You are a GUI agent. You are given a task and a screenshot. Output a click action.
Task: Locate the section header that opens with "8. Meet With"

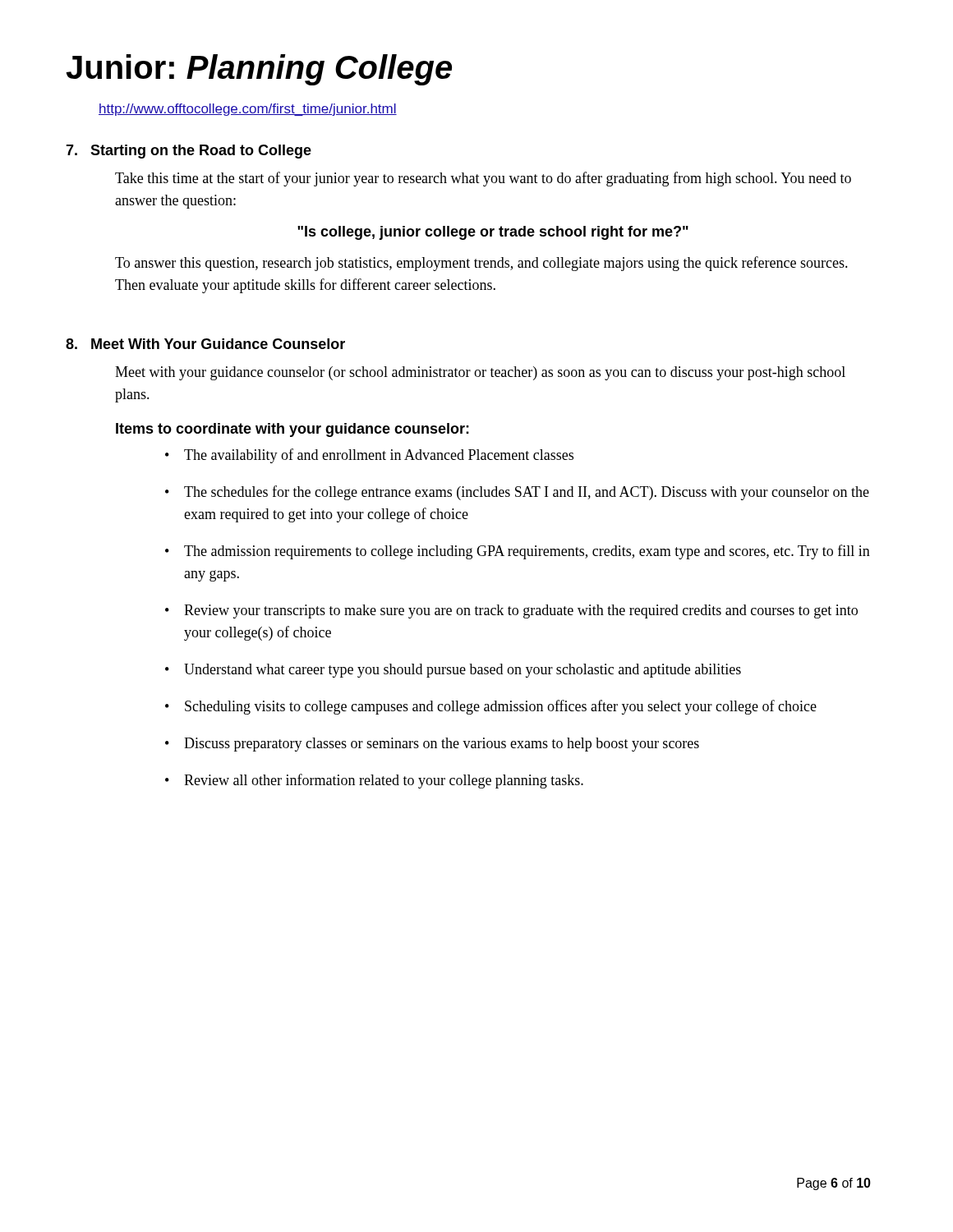pos(206,344)
